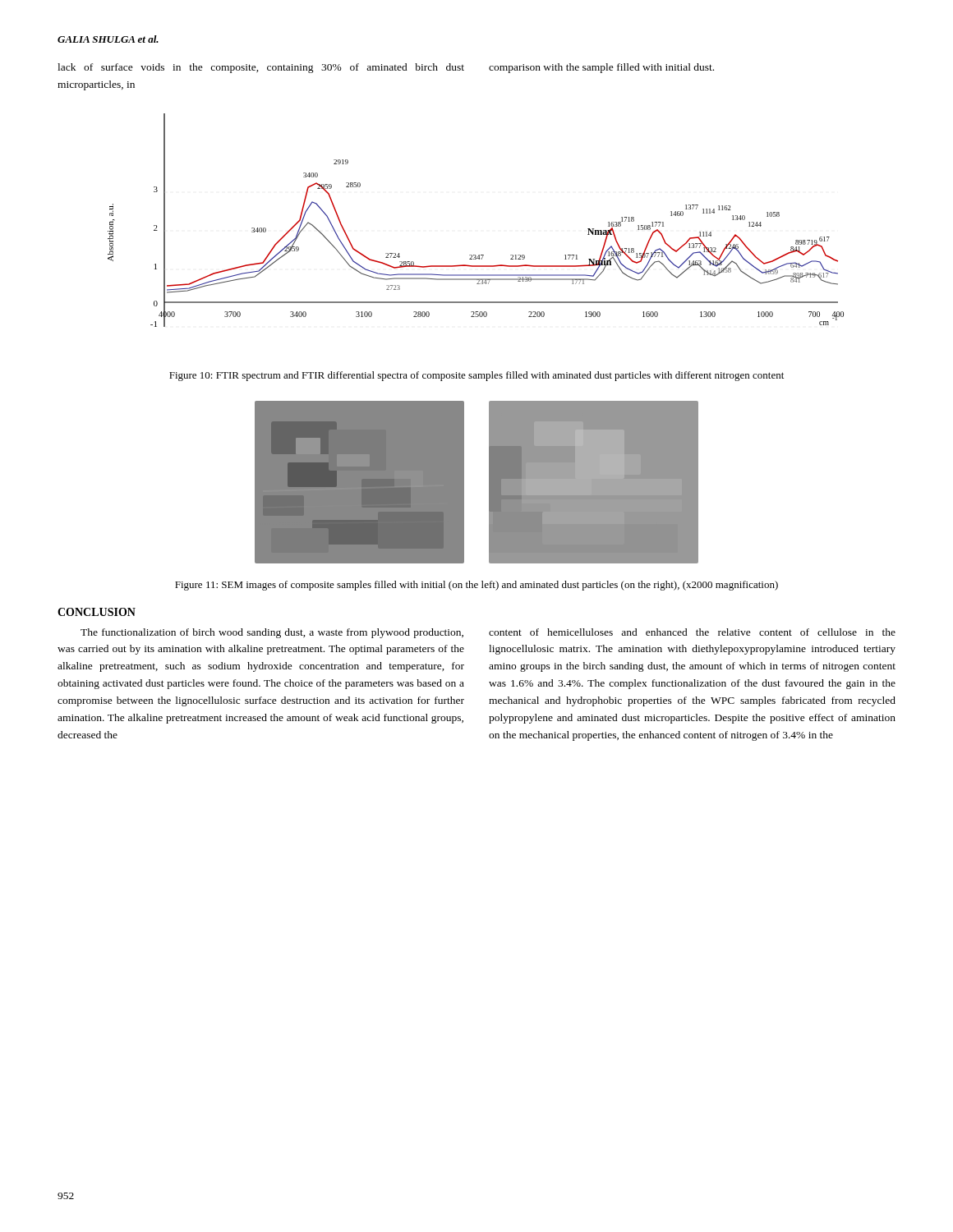
Task: Find the text block with the text "comparison with the sample"
Action: click(692, 68)
